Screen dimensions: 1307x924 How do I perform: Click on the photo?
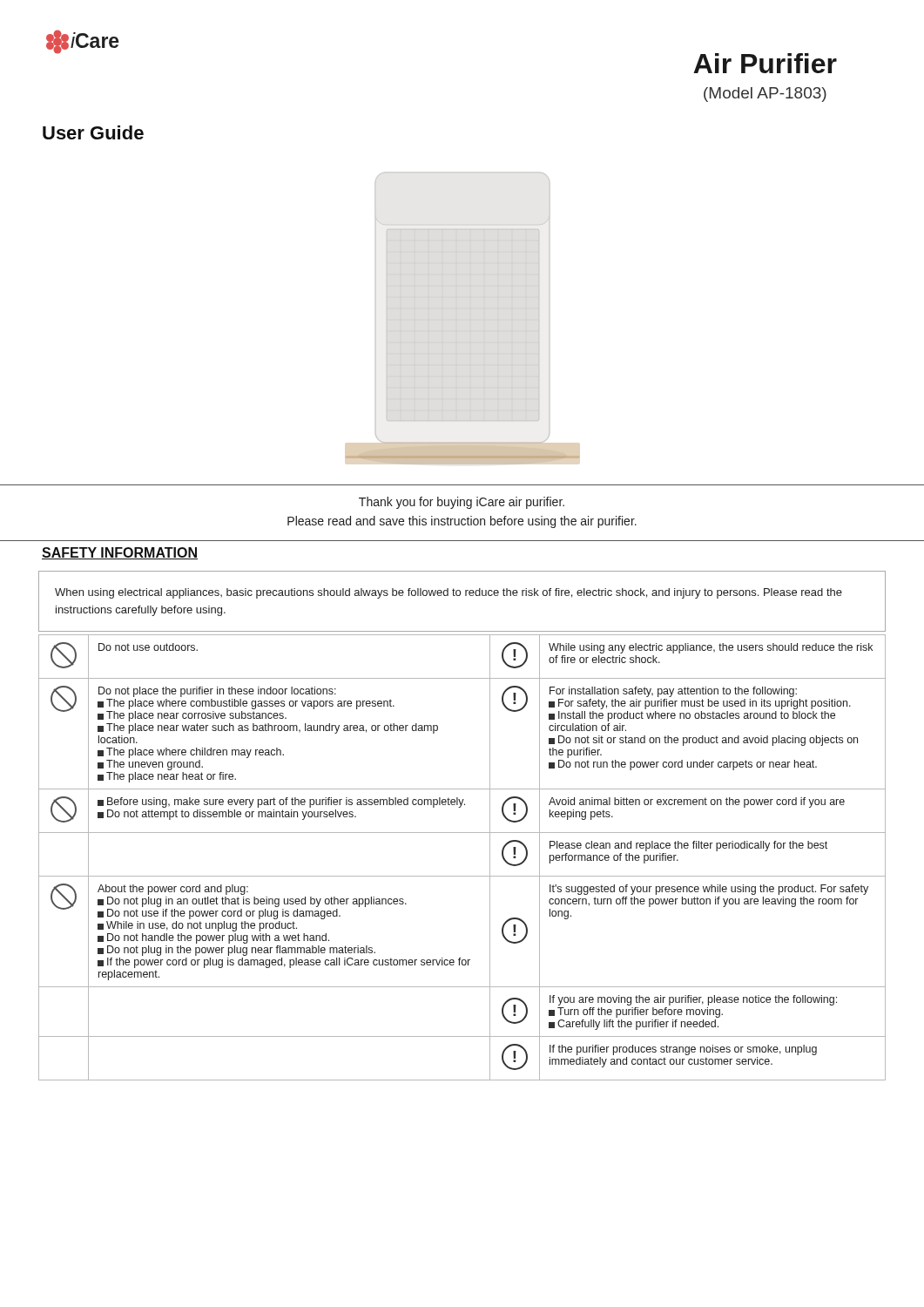point(462,308)
